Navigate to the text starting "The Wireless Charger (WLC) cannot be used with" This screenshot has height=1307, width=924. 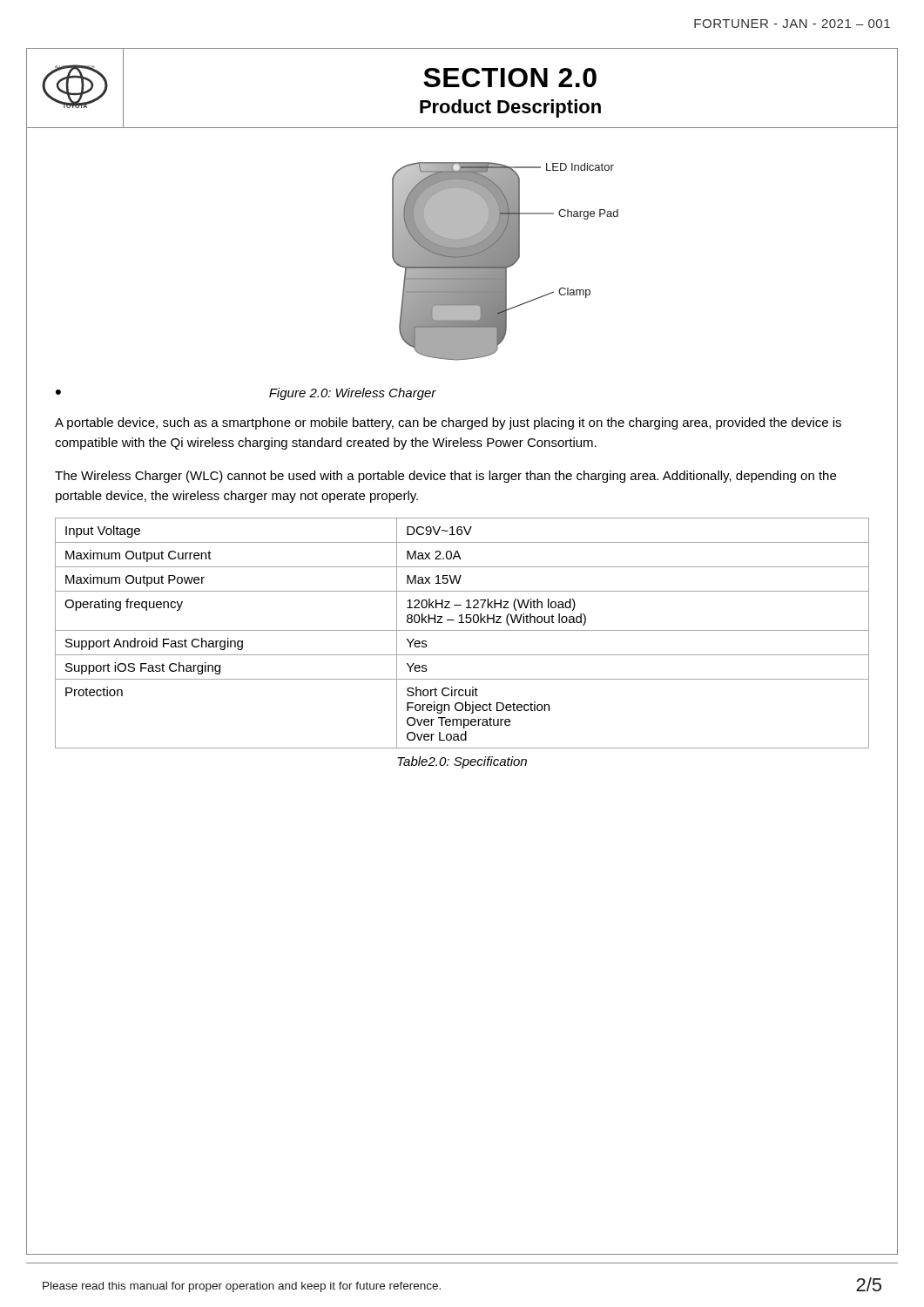point(446,485)
